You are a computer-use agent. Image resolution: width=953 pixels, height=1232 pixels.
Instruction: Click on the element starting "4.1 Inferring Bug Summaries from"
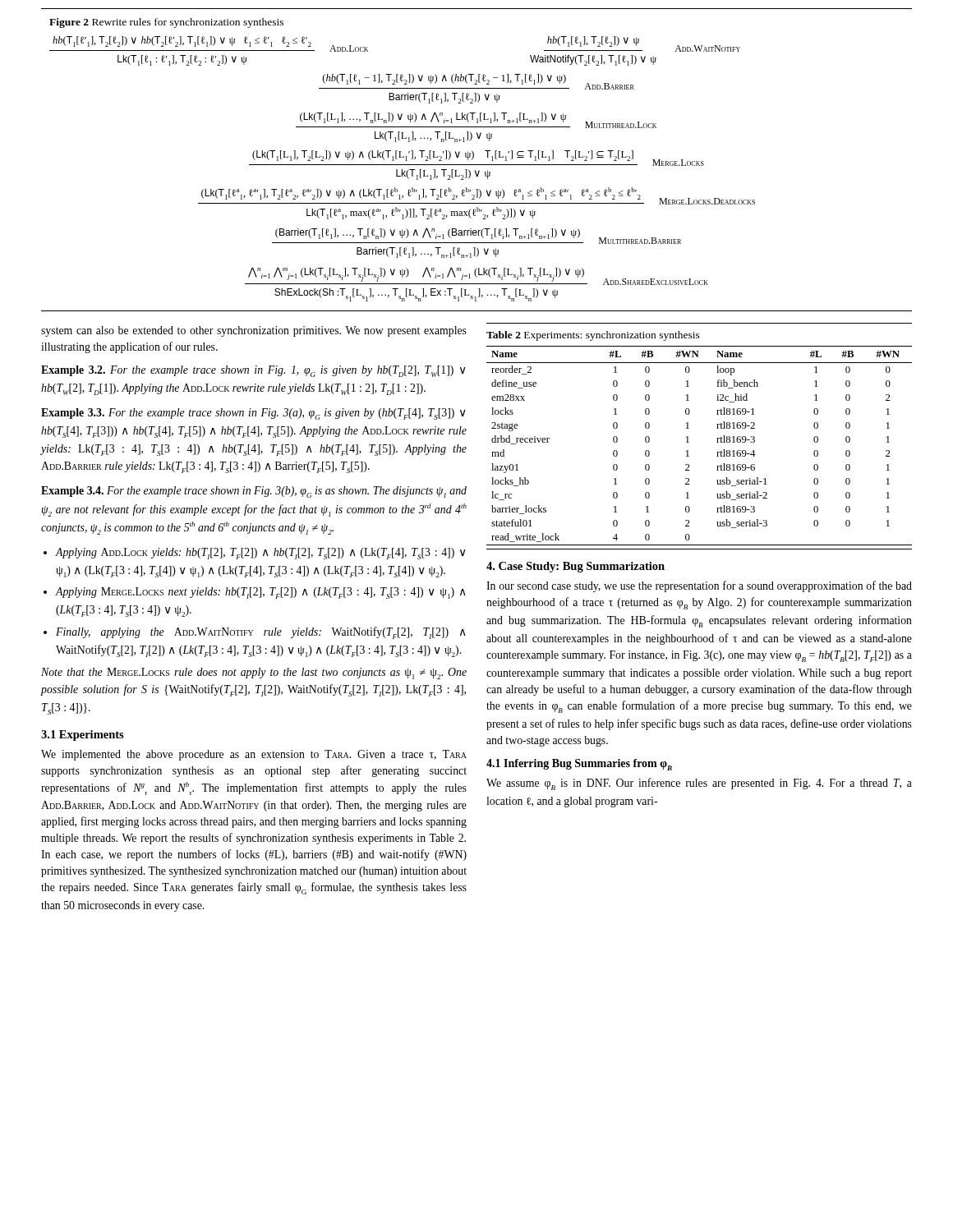pos(579,764)
